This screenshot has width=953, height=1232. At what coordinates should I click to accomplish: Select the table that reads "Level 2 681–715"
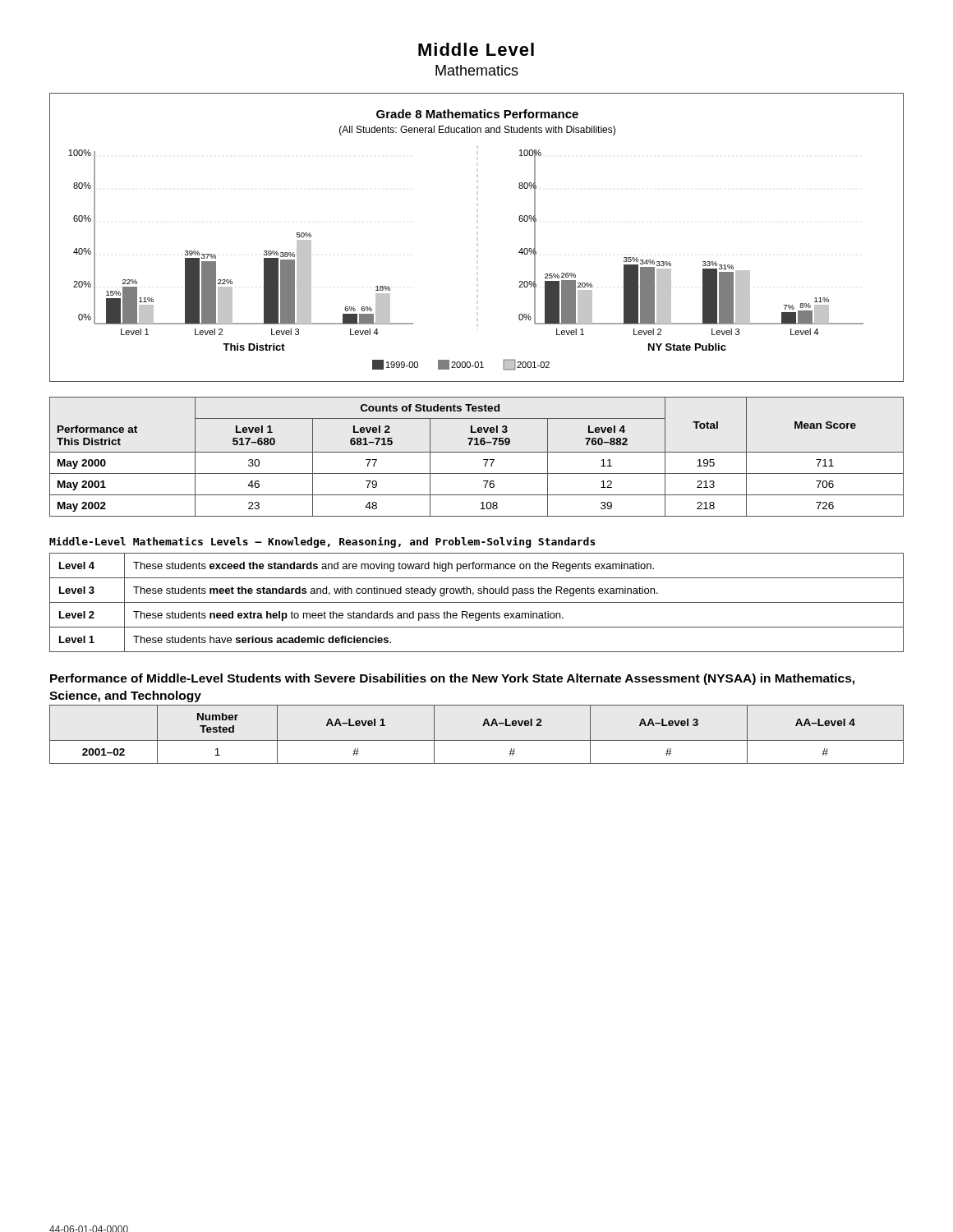(476, 457)
